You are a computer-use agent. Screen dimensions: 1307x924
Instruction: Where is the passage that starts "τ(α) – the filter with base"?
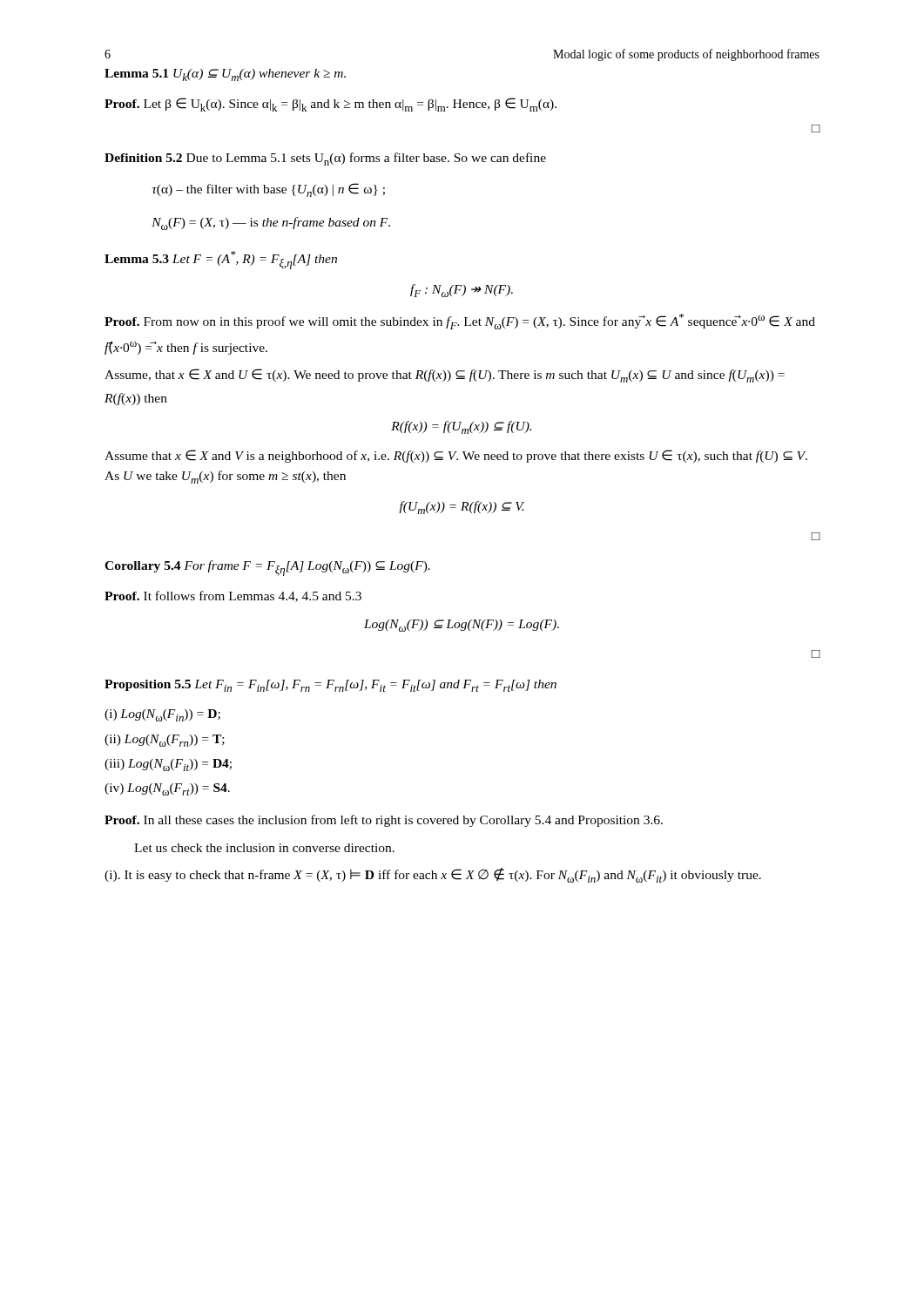pyautogui.click(x=269, y=190)
